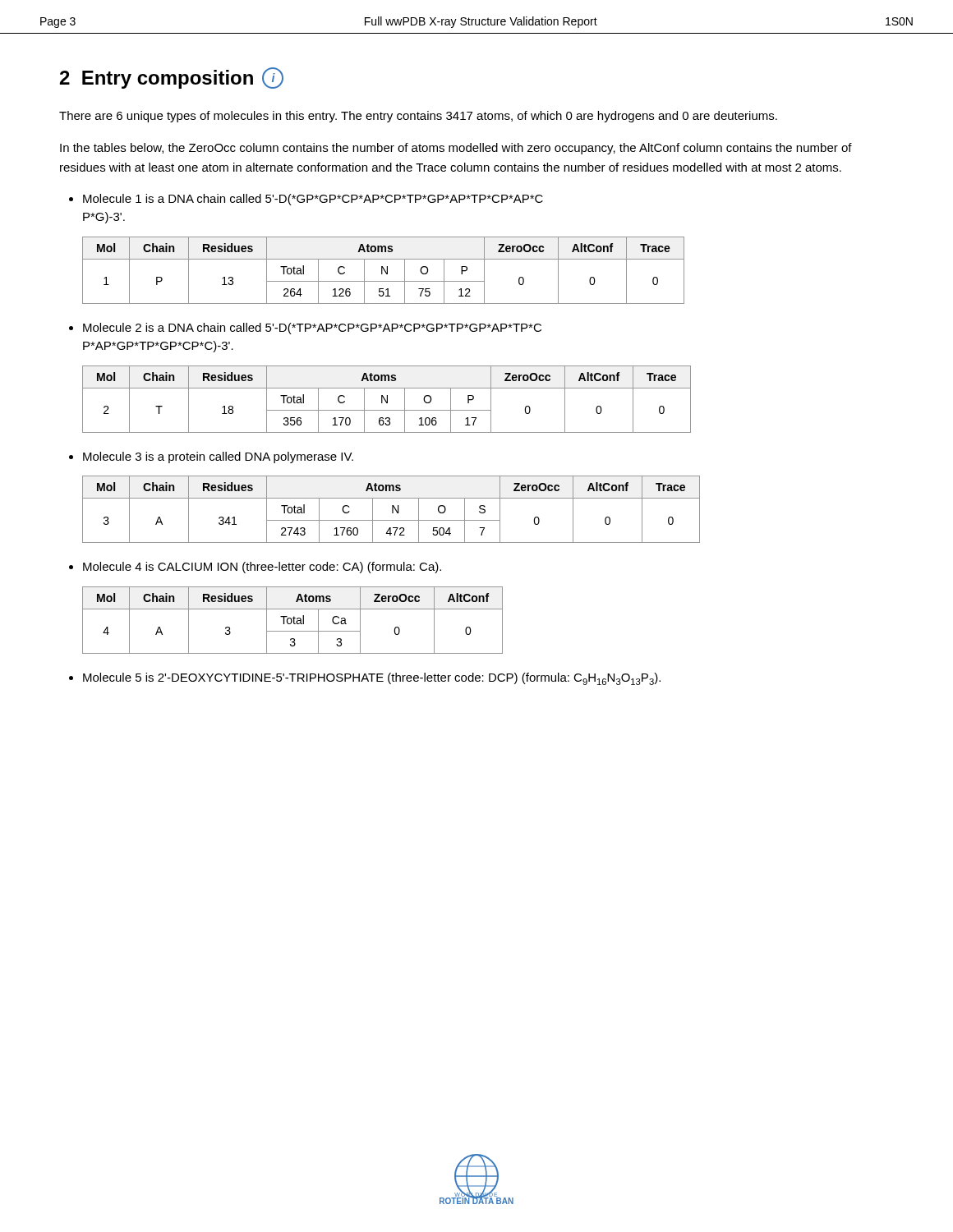Screen dimensions: 1232x953
Task: Find the list item that reads "Molecule 3 is a protein called DNA"
Action: pyautogui.click(x=211, y=457)
